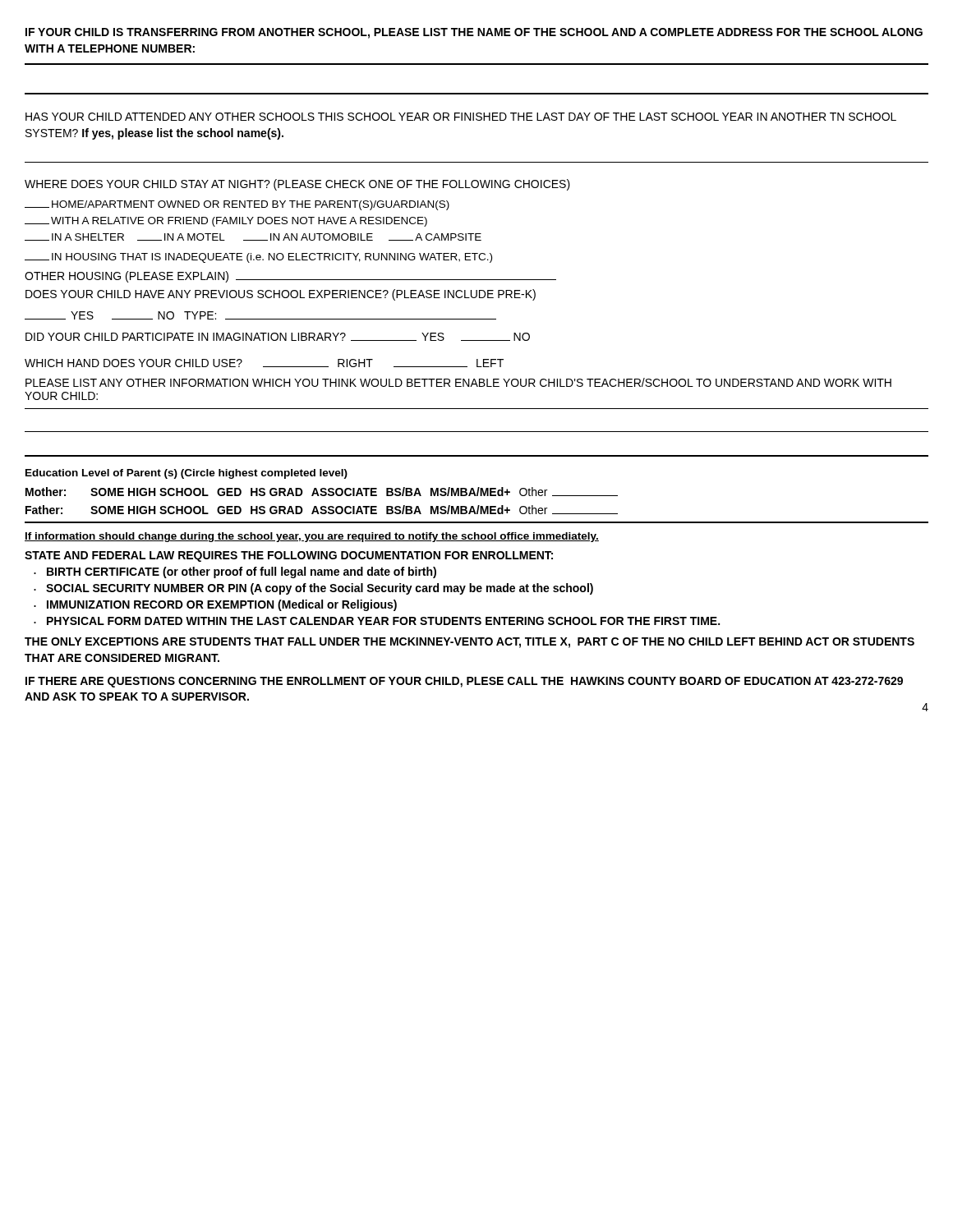This screenshot has height=1232, width=953.
Task: Point to the region starting "DID YOUR CHILD PARTICIPATE IN IMAGINATION"
Action: (x=278, y=336)
